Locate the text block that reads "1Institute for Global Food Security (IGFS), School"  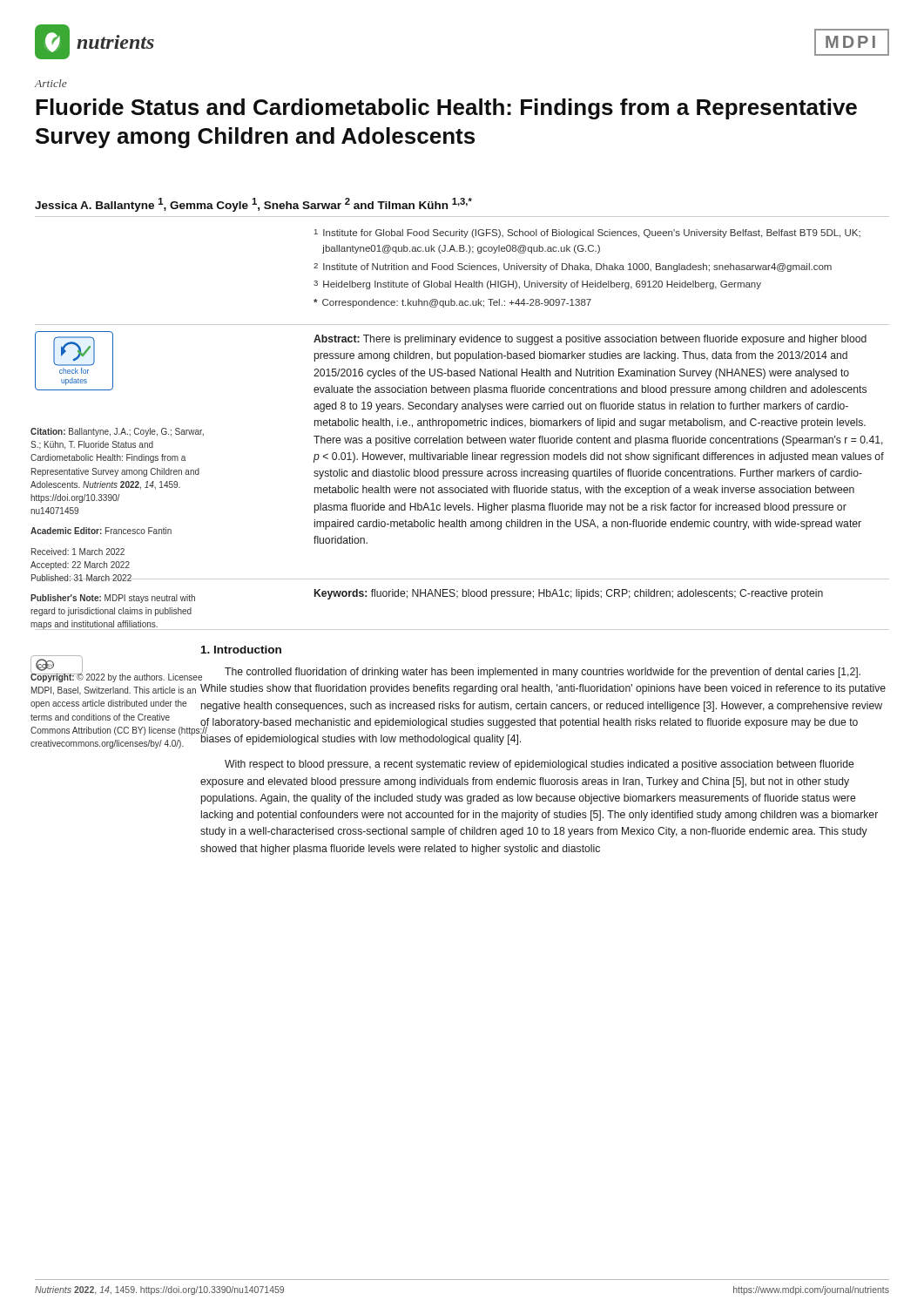click(601, 267)
